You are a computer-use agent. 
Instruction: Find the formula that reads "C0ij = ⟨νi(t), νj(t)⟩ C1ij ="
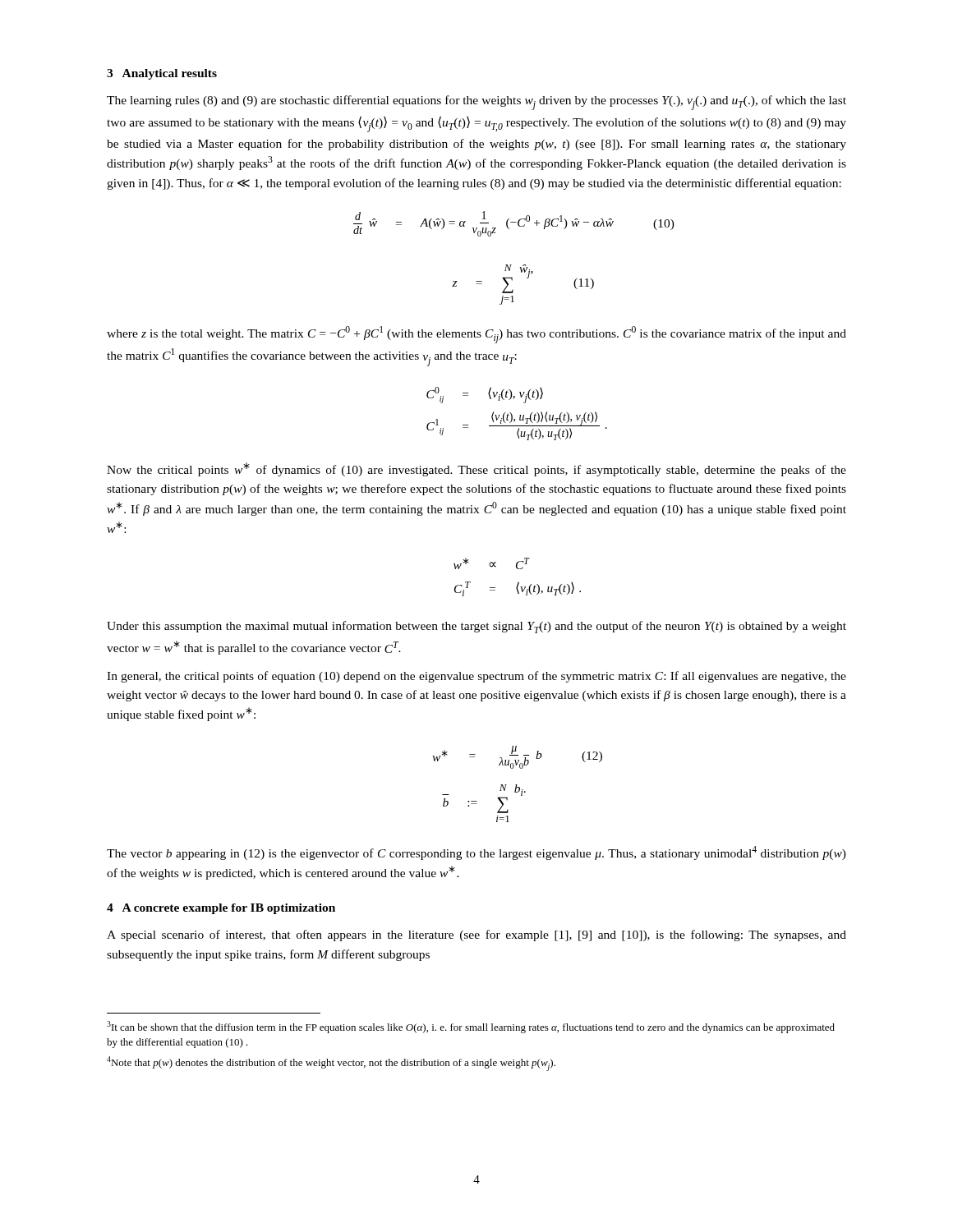coord(485,395)
